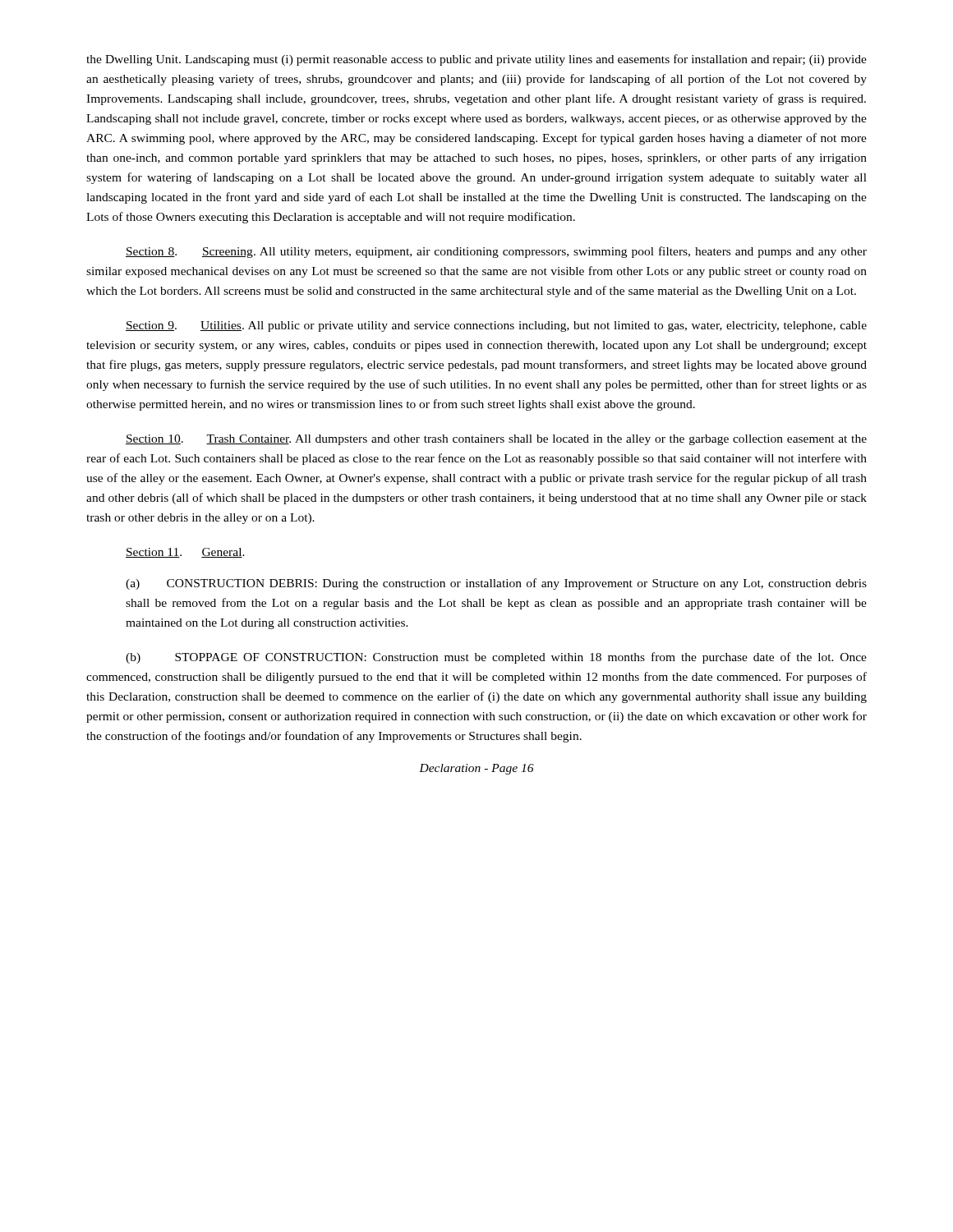Click on the region starting "(b) STOPPAGE OF CONSTRUCTION: Construction must"
953x1232 pixels.
[x=476, y=696]
